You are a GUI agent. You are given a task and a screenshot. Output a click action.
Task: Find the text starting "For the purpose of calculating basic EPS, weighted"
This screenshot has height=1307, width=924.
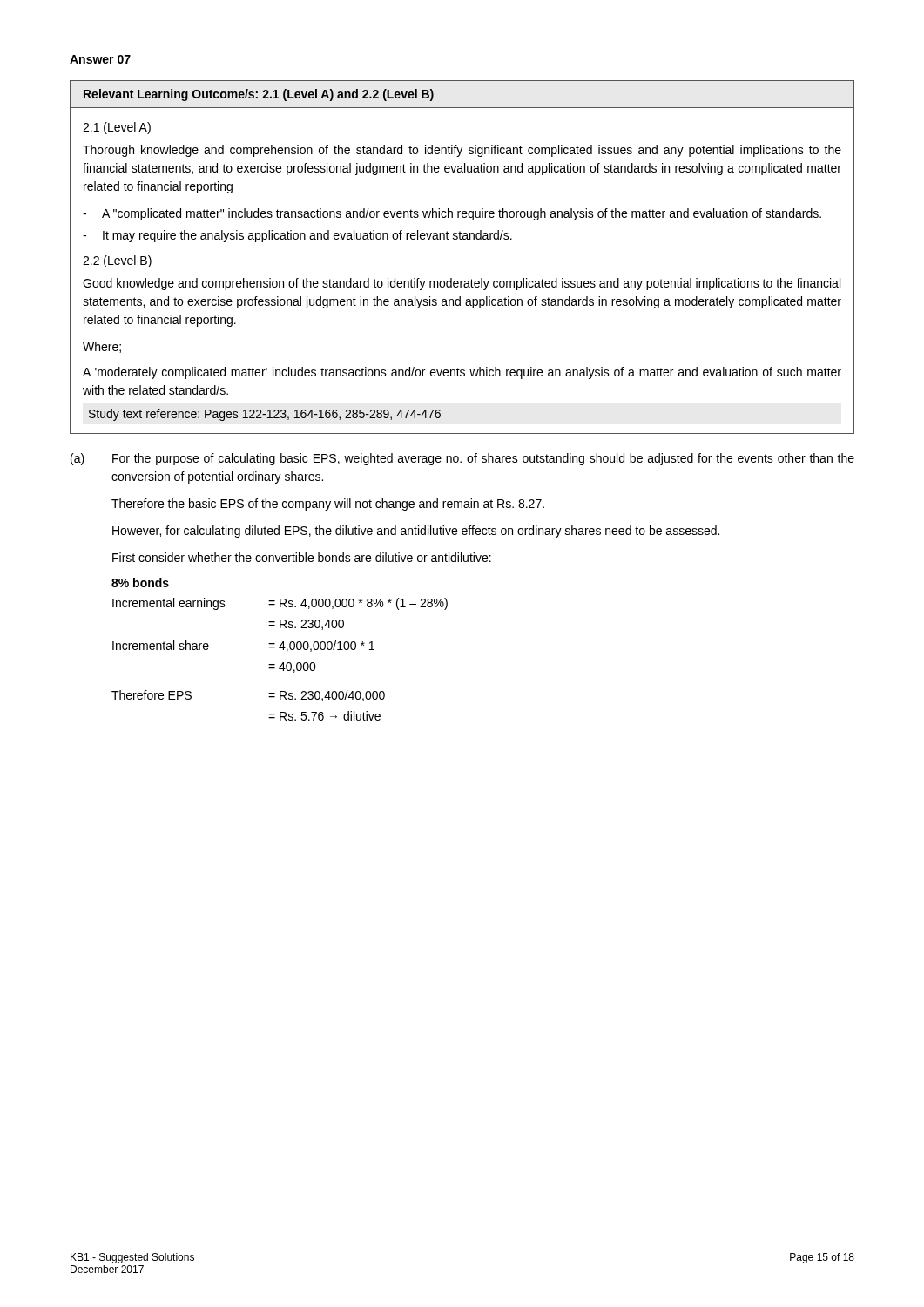(483, 467)
